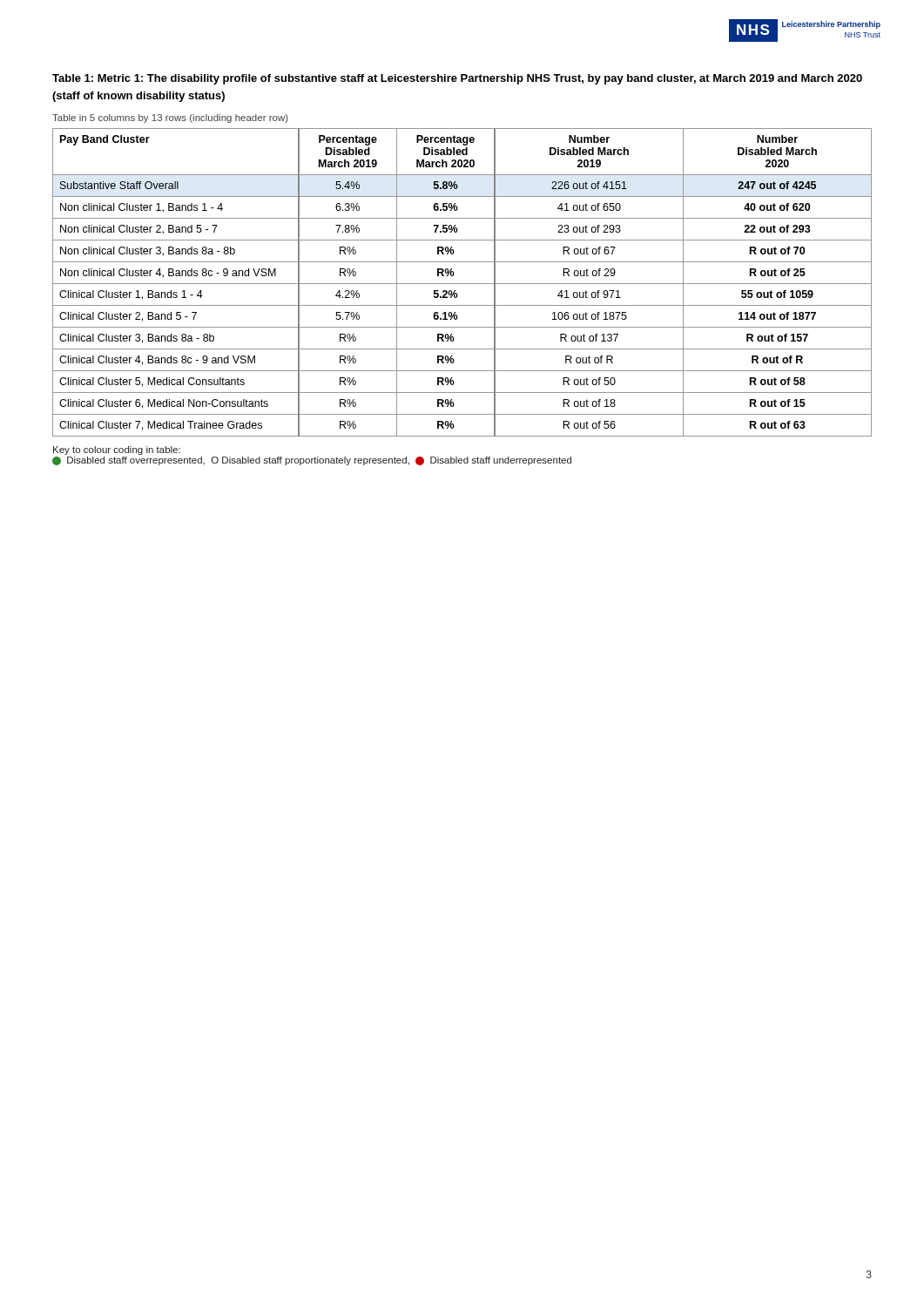Navigate to the block starting "Key to colour coding in table: Disabled"
The width and height of the screenshot is (924, 1307).
(x=312, y=455)
